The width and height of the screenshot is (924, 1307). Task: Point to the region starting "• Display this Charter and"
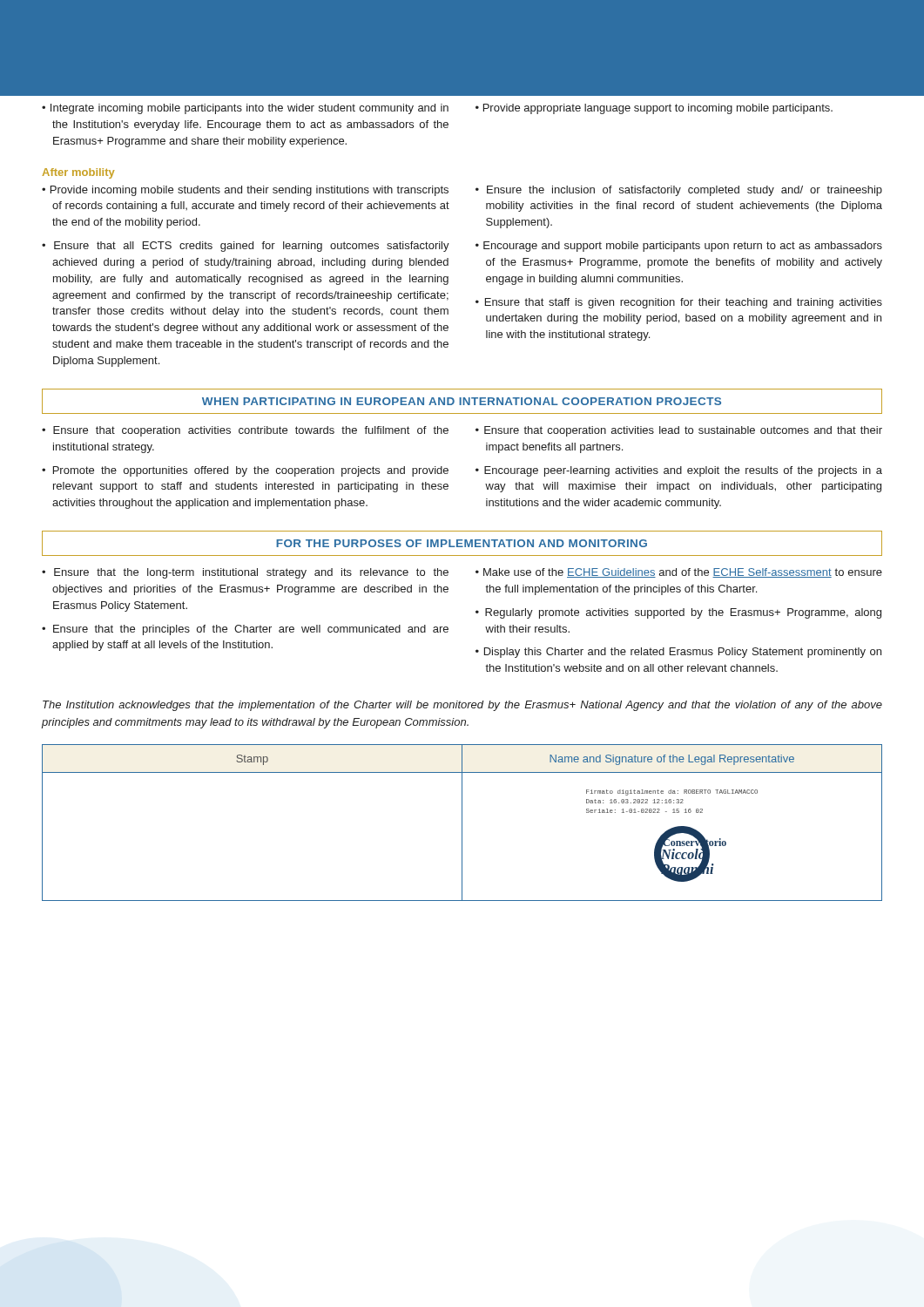point(679,661)
